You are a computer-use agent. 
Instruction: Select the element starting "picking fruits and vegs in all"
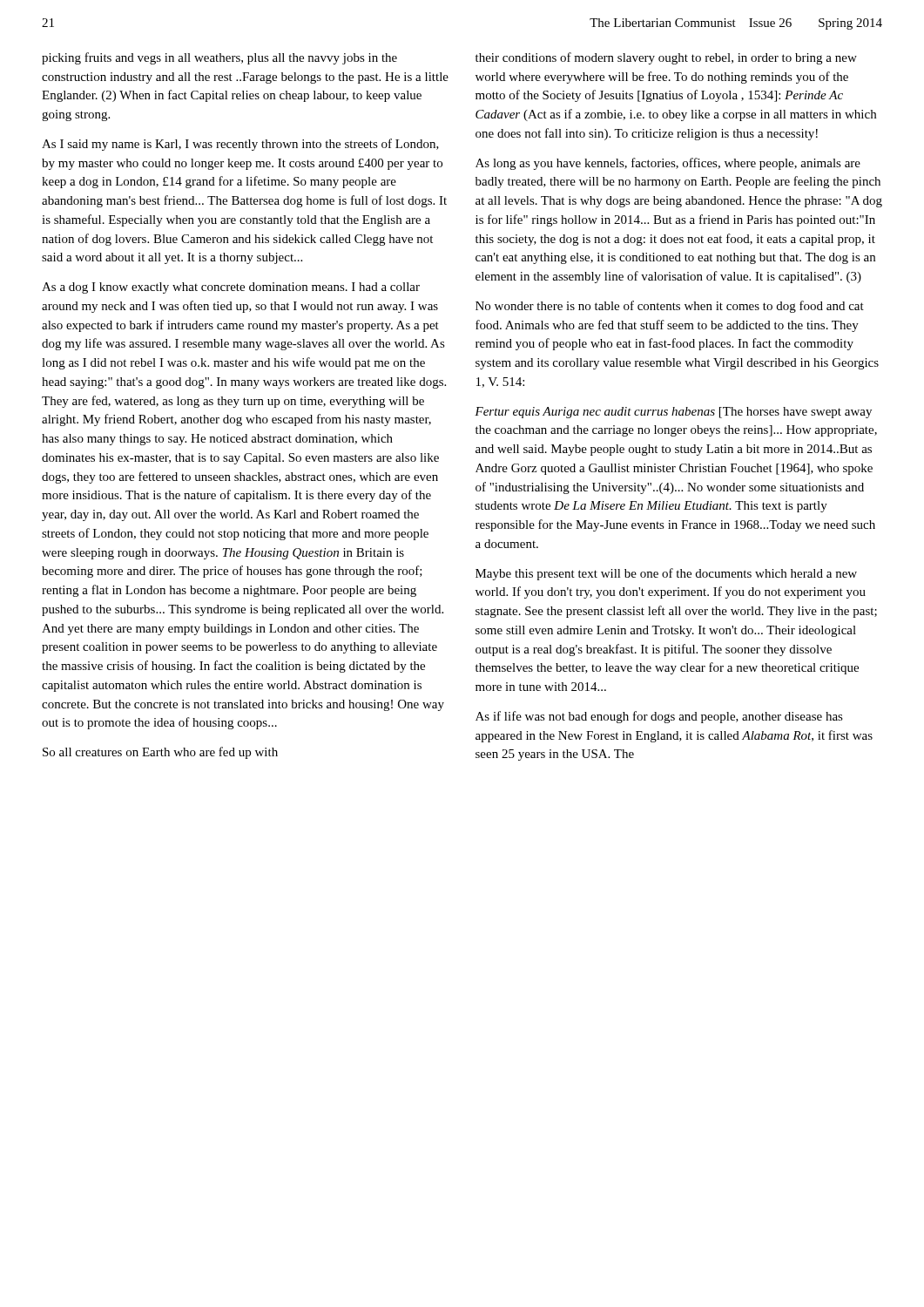(x=245, y=405)
